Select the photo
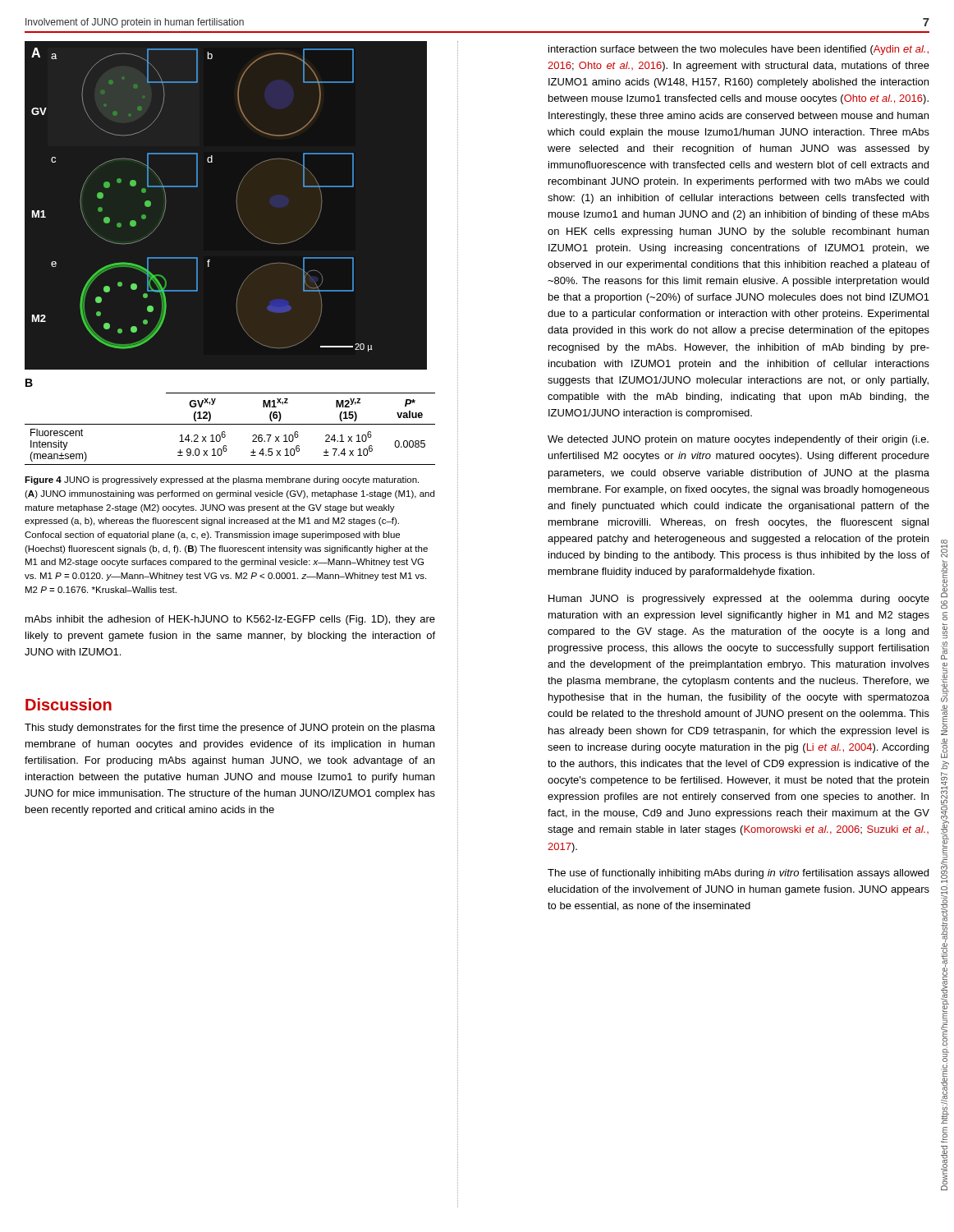Screen dimensions: 1232x954 click(x=226, y=205)
